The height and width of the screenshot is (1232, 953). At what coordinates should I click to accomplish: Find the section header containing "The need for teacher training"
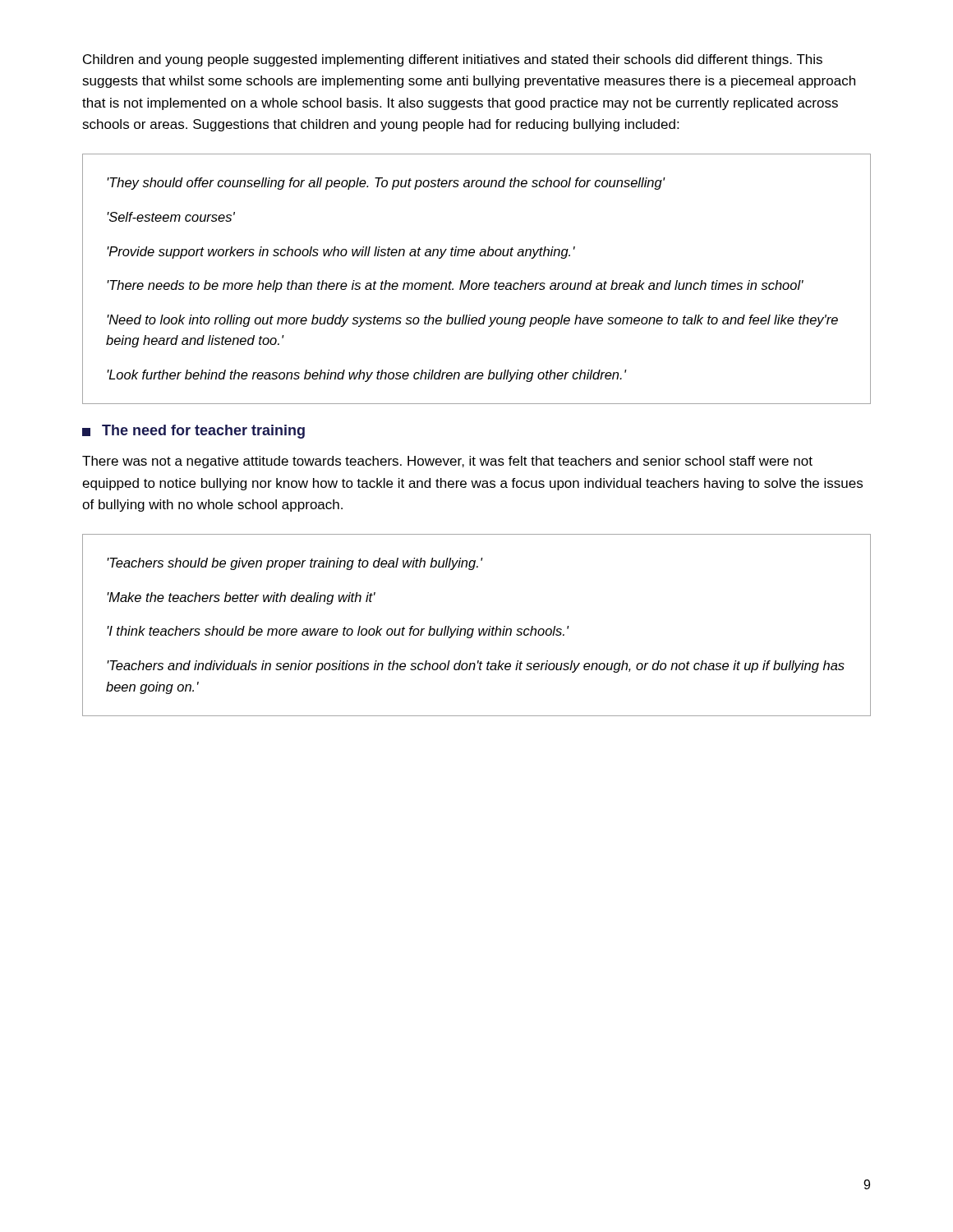(x=194, y=431)
